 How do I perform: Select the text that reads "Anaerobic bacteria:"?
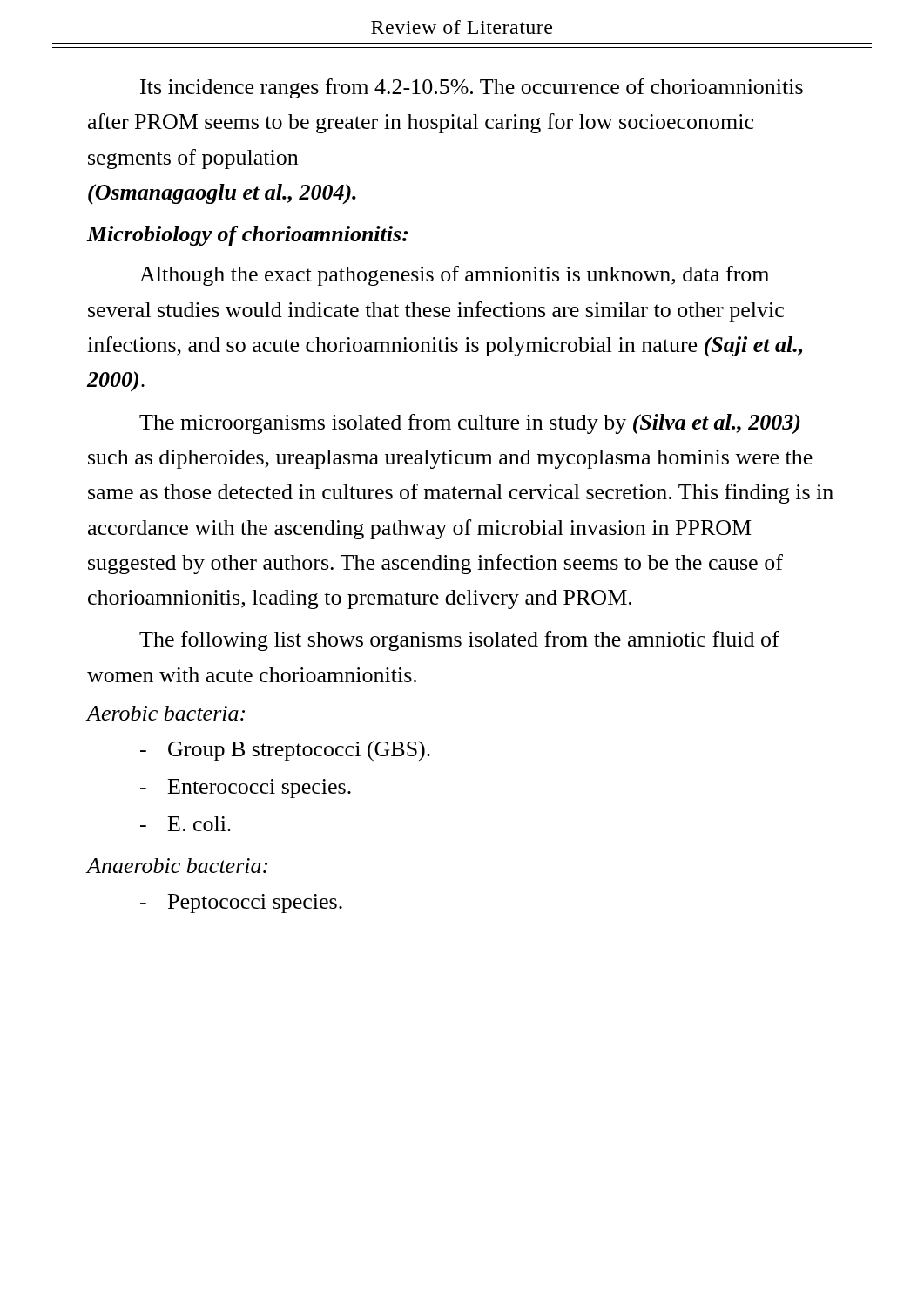178,866
